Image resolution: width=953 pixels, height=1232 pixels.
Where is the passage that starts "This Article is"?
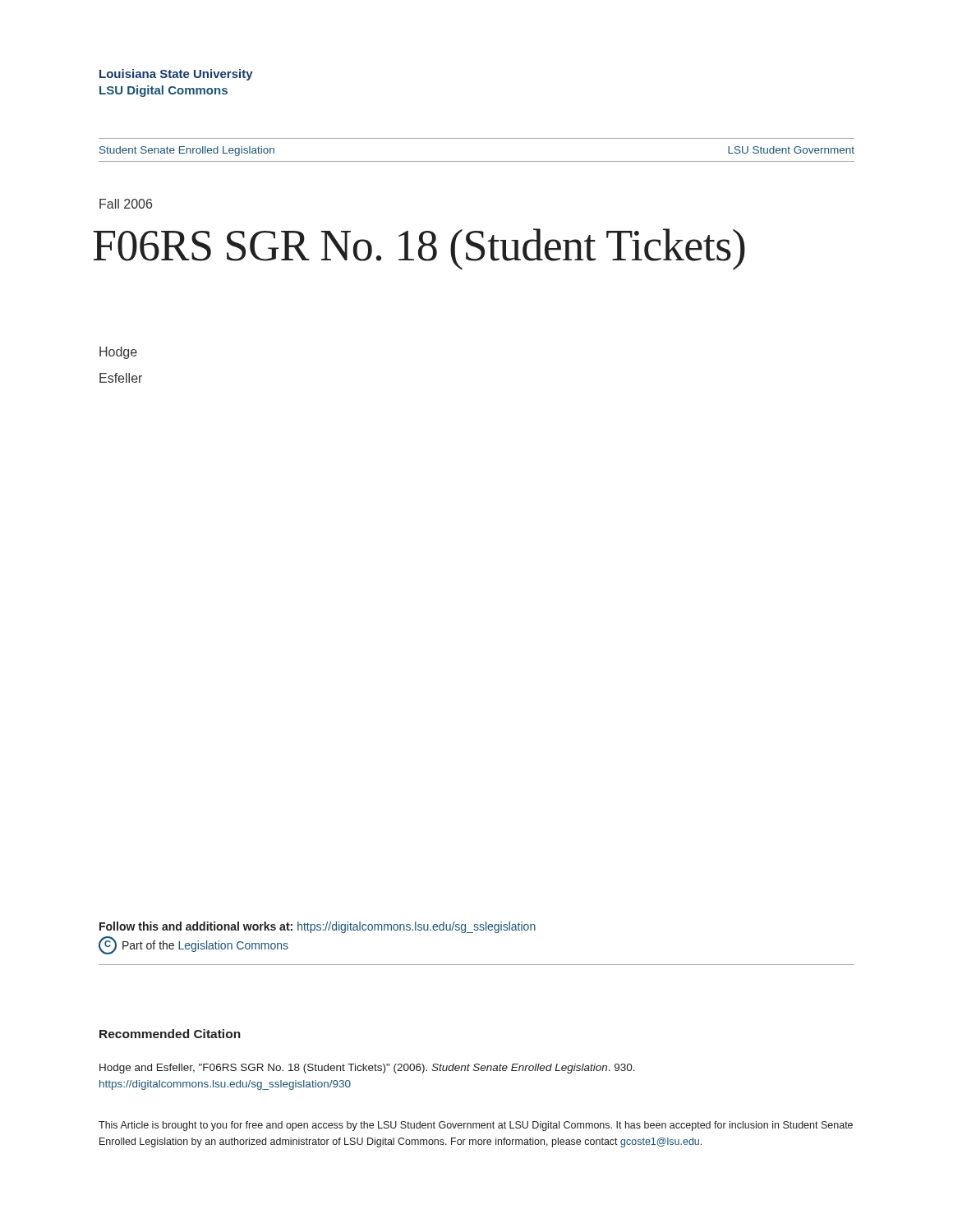[x=476, y=1133]
